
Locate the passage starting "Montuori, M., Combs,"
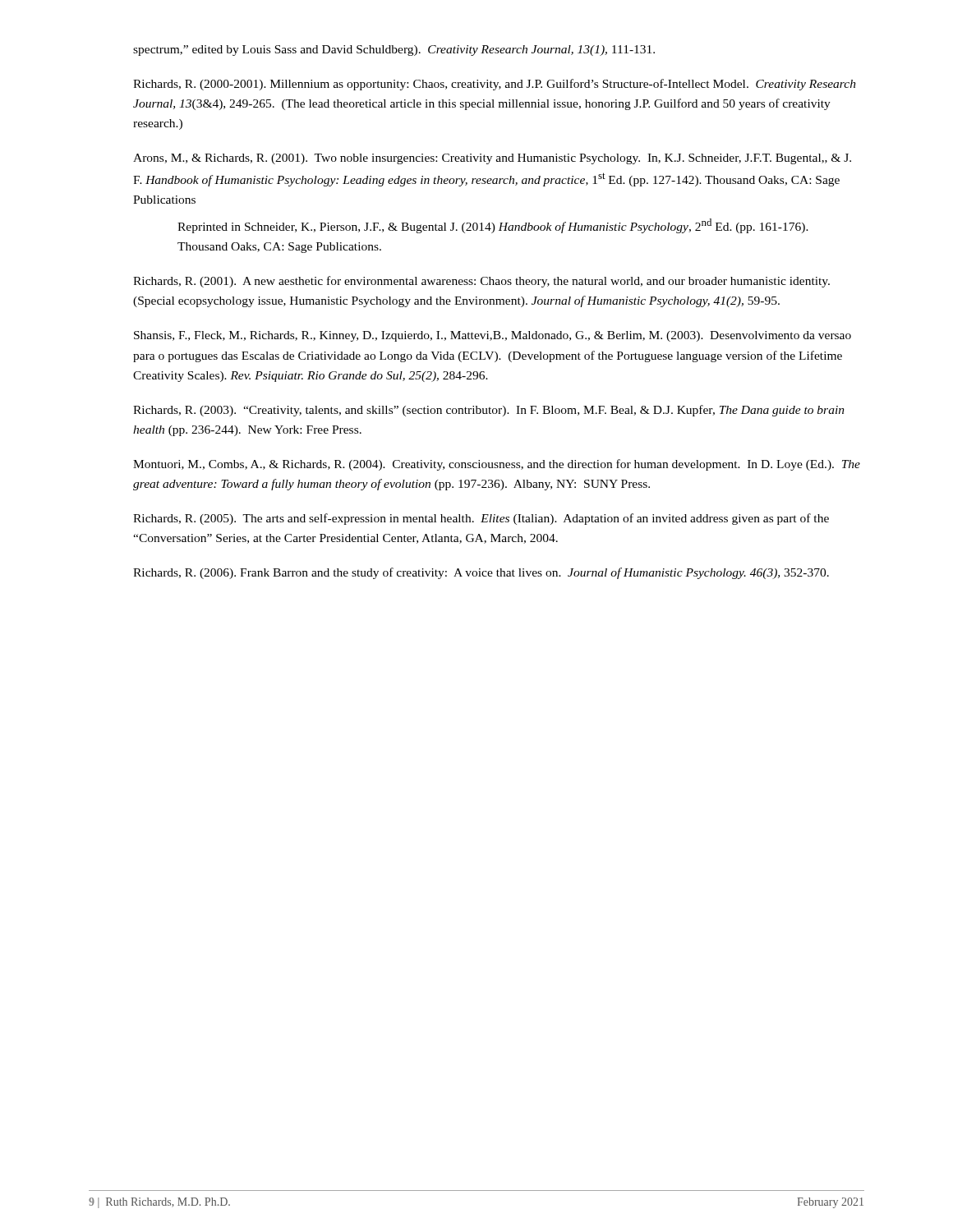click(476, 474)
